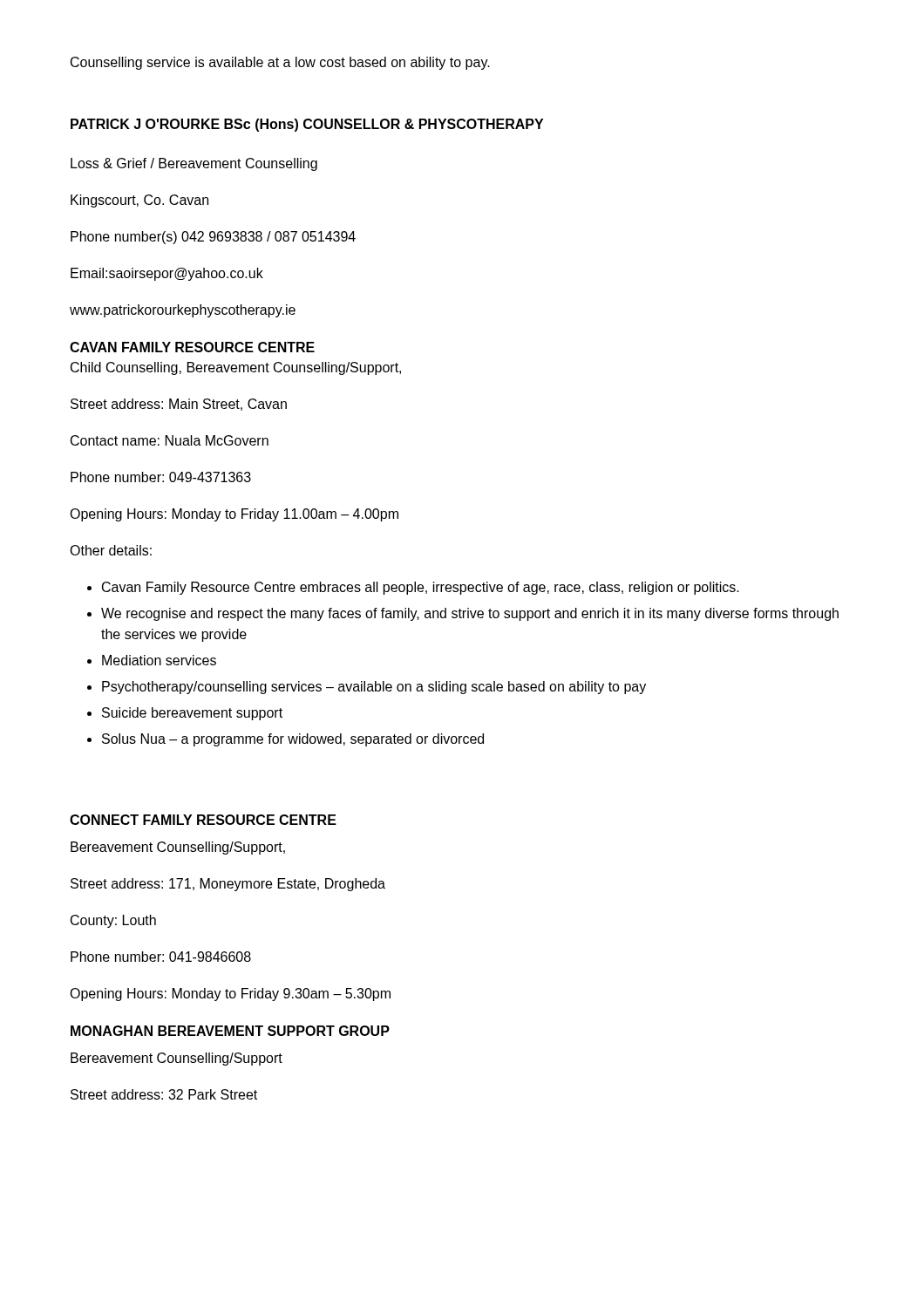Screen dimensions: 1308x924
Task: Find the block starting "Mediation services"
Action: [x=159, y=661]
